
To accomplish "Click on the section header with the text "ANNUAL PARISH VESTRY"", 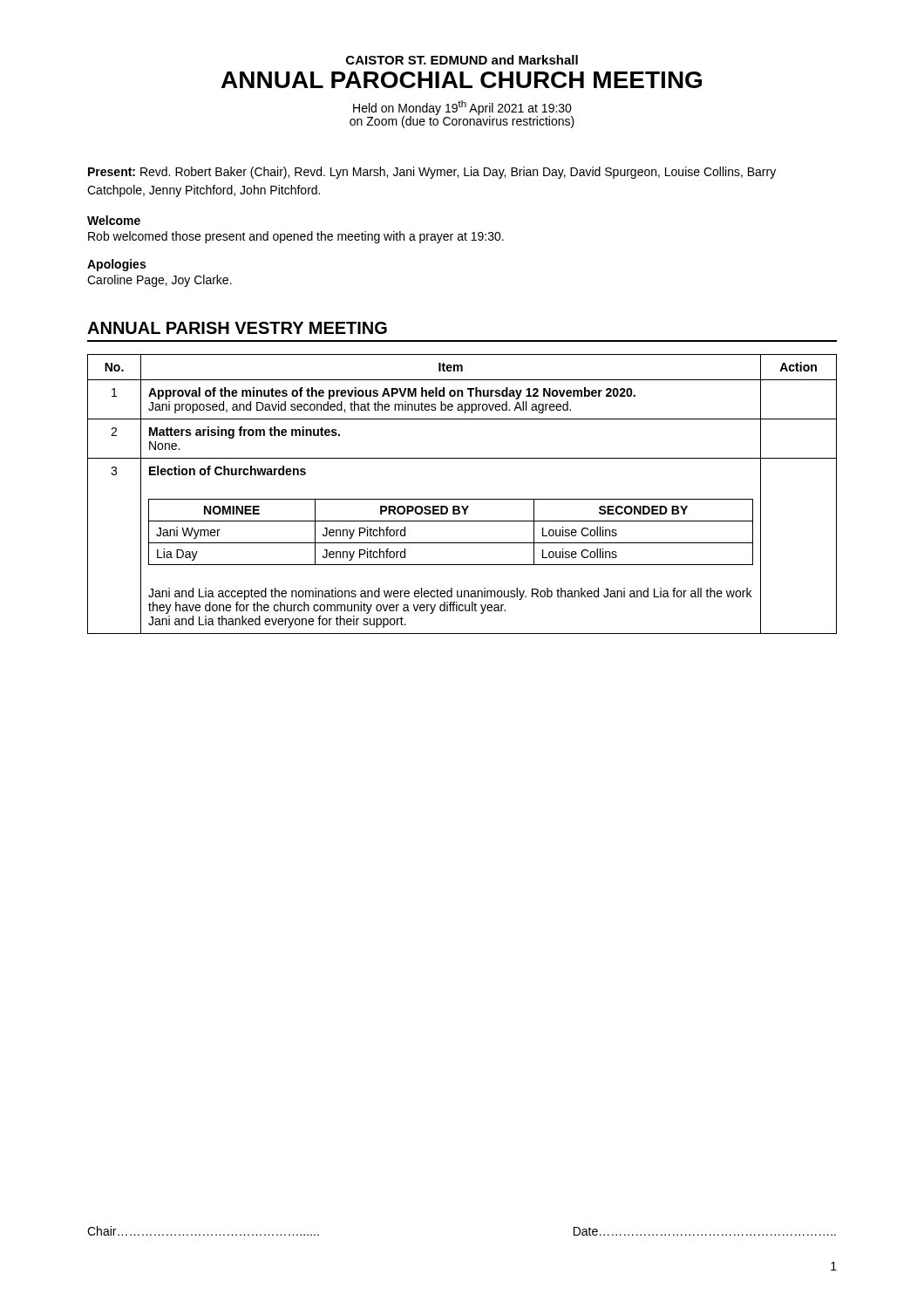I will pyautogui.click(x=237, y=328).
